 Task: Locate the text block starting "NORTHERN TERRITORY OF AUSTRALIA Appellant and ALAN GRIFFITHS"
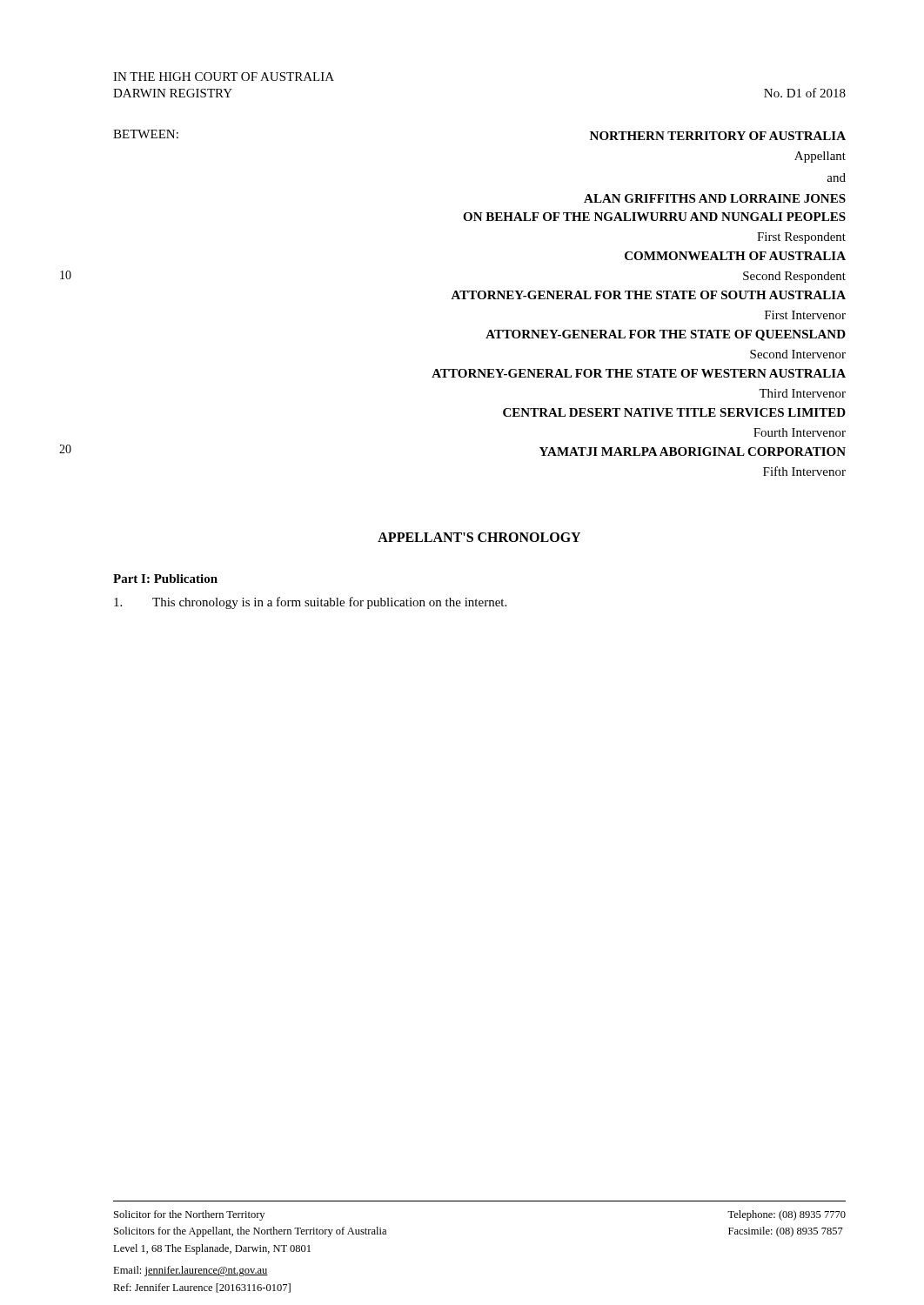click(x=527, y=304)
